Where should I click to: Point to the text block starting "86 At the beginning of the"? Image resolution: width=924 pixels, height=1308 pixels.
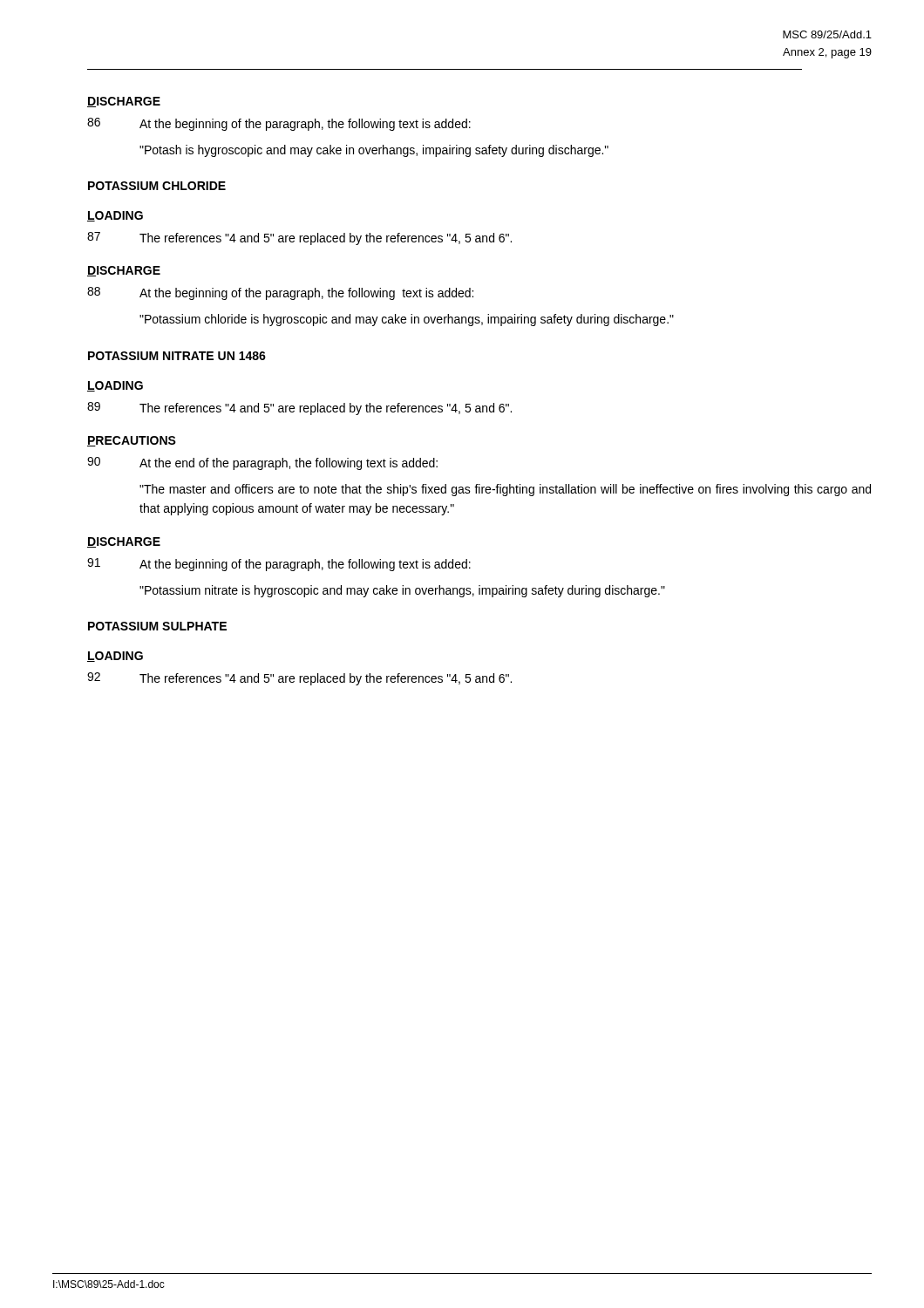tap(479, 124)
